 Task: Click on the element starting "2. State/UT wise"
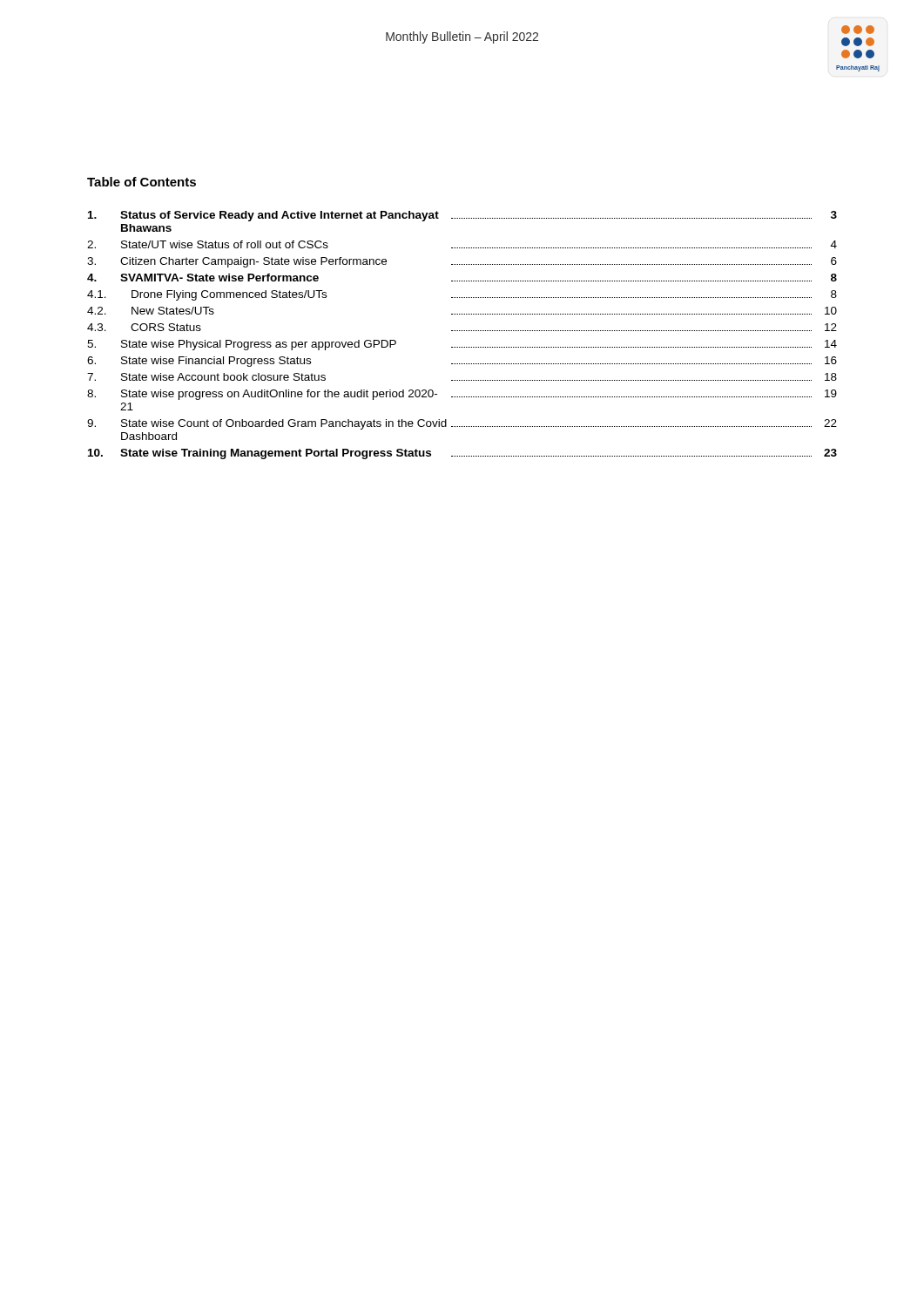click(462, 244)
